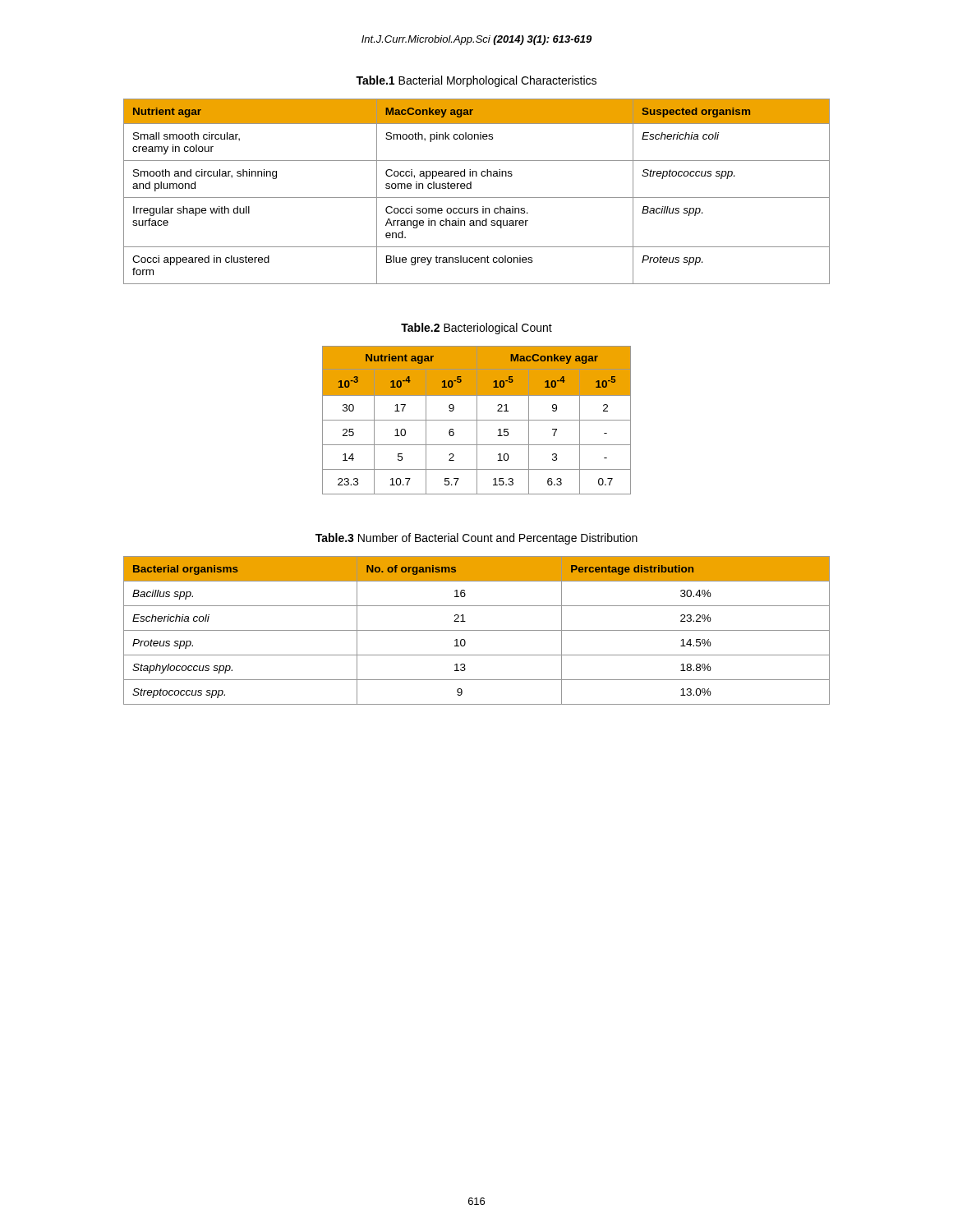The height and width of the screenshot is (1232, 953).
Task: Point to the block starting "Table.3 Number of"
Action: coord(476,538)
